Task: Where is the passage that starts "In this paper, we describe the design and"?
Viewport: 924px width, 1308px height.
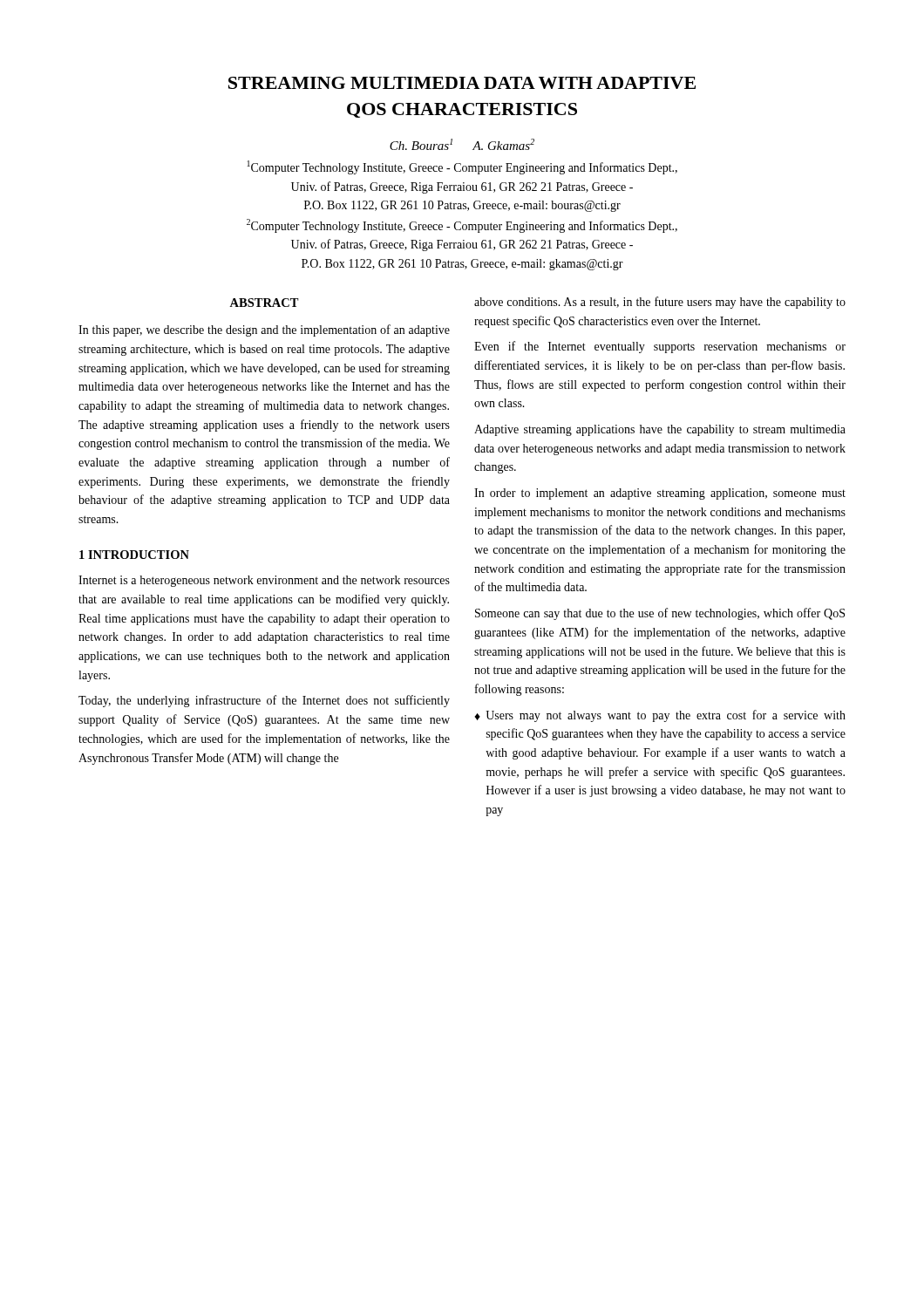Action: [x=264, y=425]
